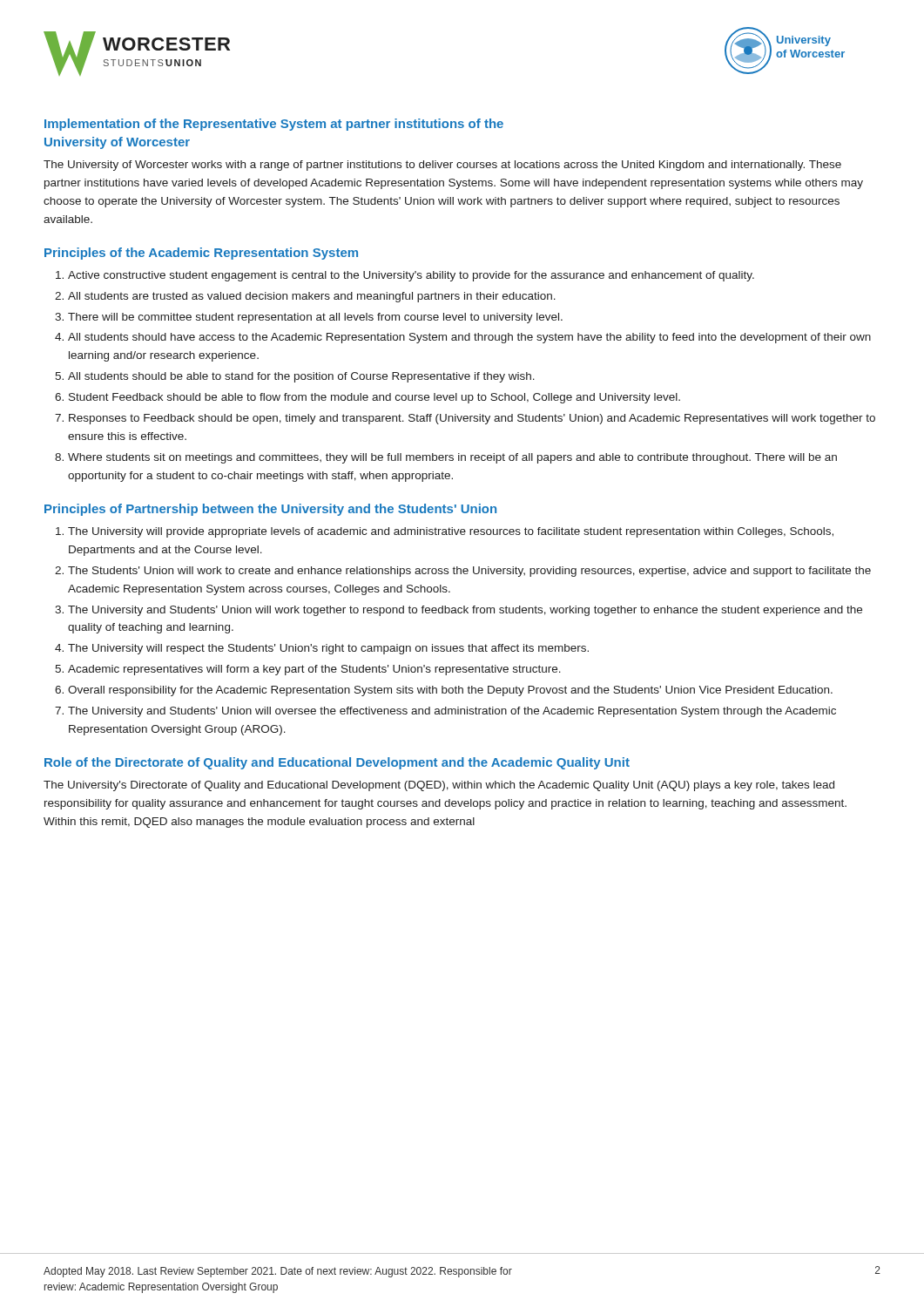
Task: Locate the list item that says "The University and Students' Union will oversee the"
Action: [x=452, y=720]
